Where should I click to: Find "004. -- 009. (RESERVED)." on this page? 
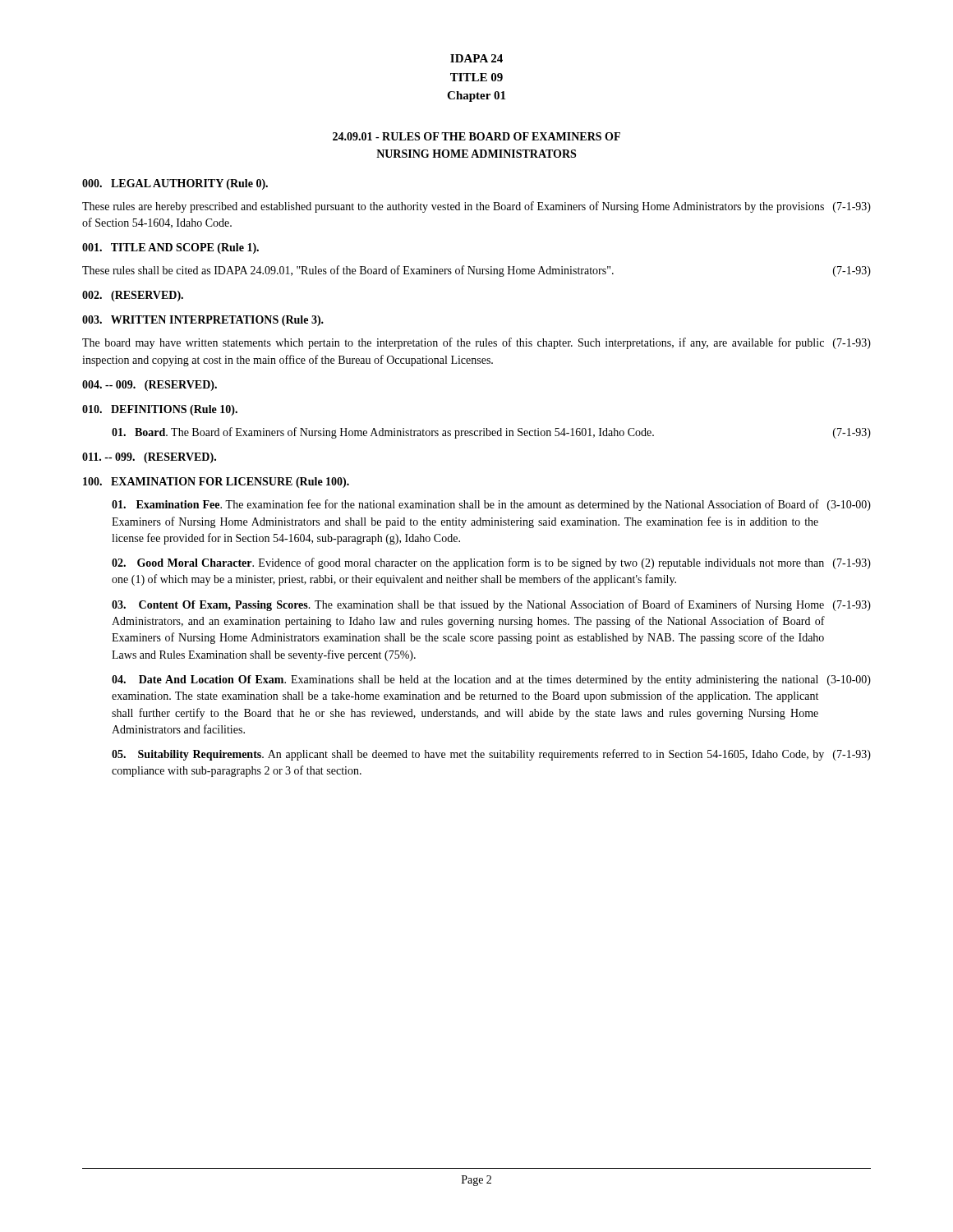click(150, 386)
